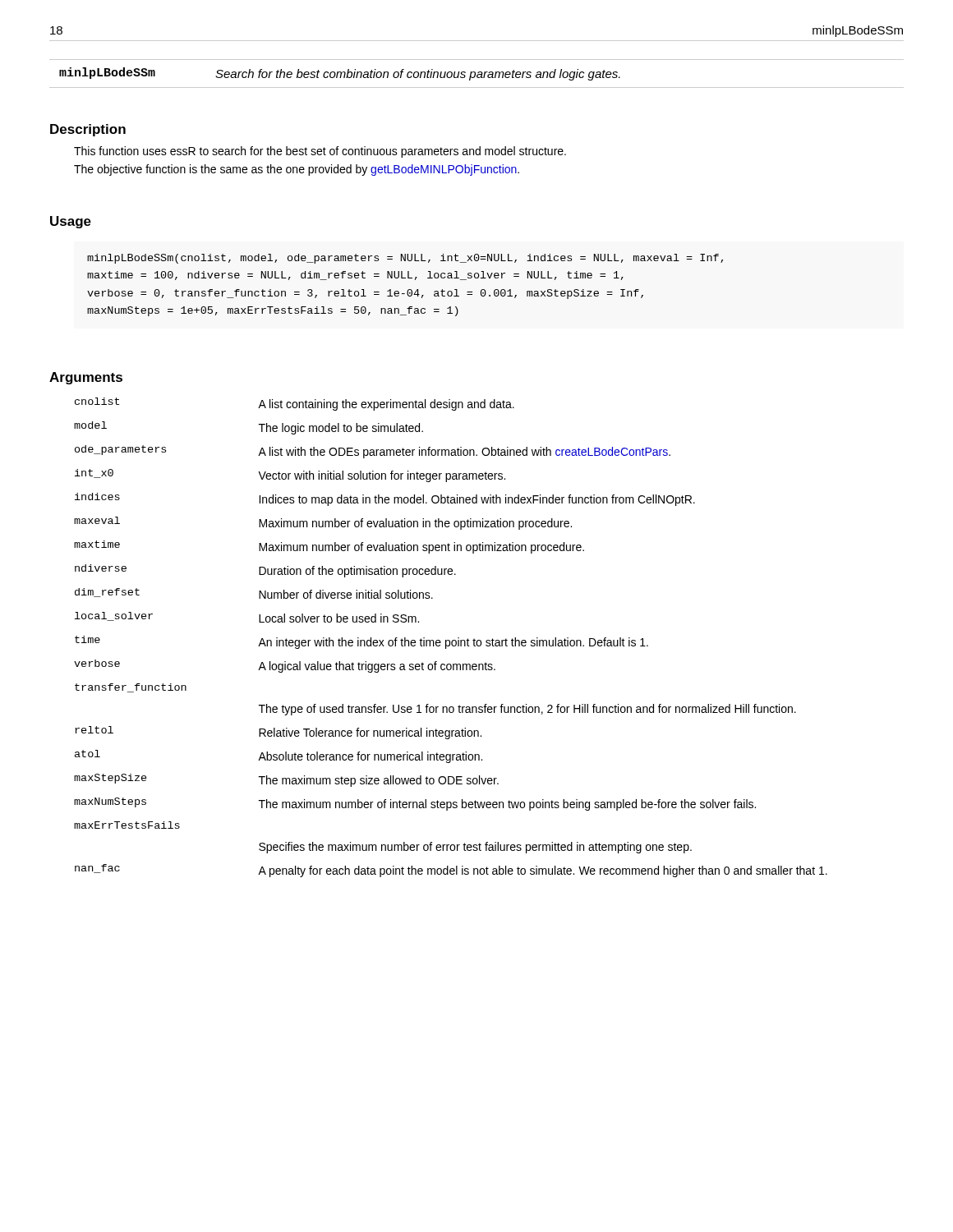Click the passage that begins "maxeval Maximum number of evaluation in"
The image size is (953, 1232).
(501, 524)
